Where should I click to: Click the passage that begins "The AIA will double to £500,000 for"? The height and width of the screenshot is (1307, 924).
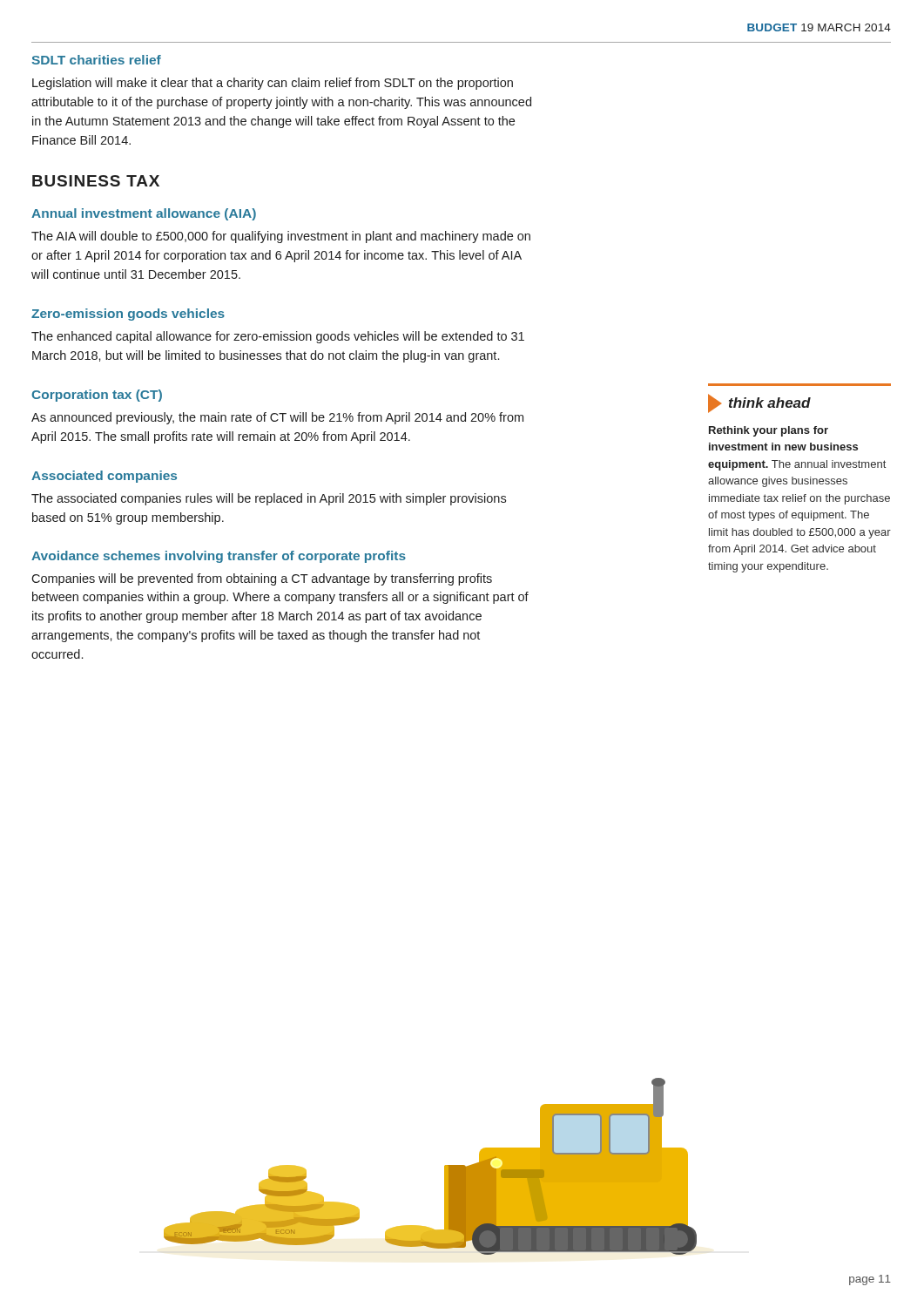(x=281, y=256)
